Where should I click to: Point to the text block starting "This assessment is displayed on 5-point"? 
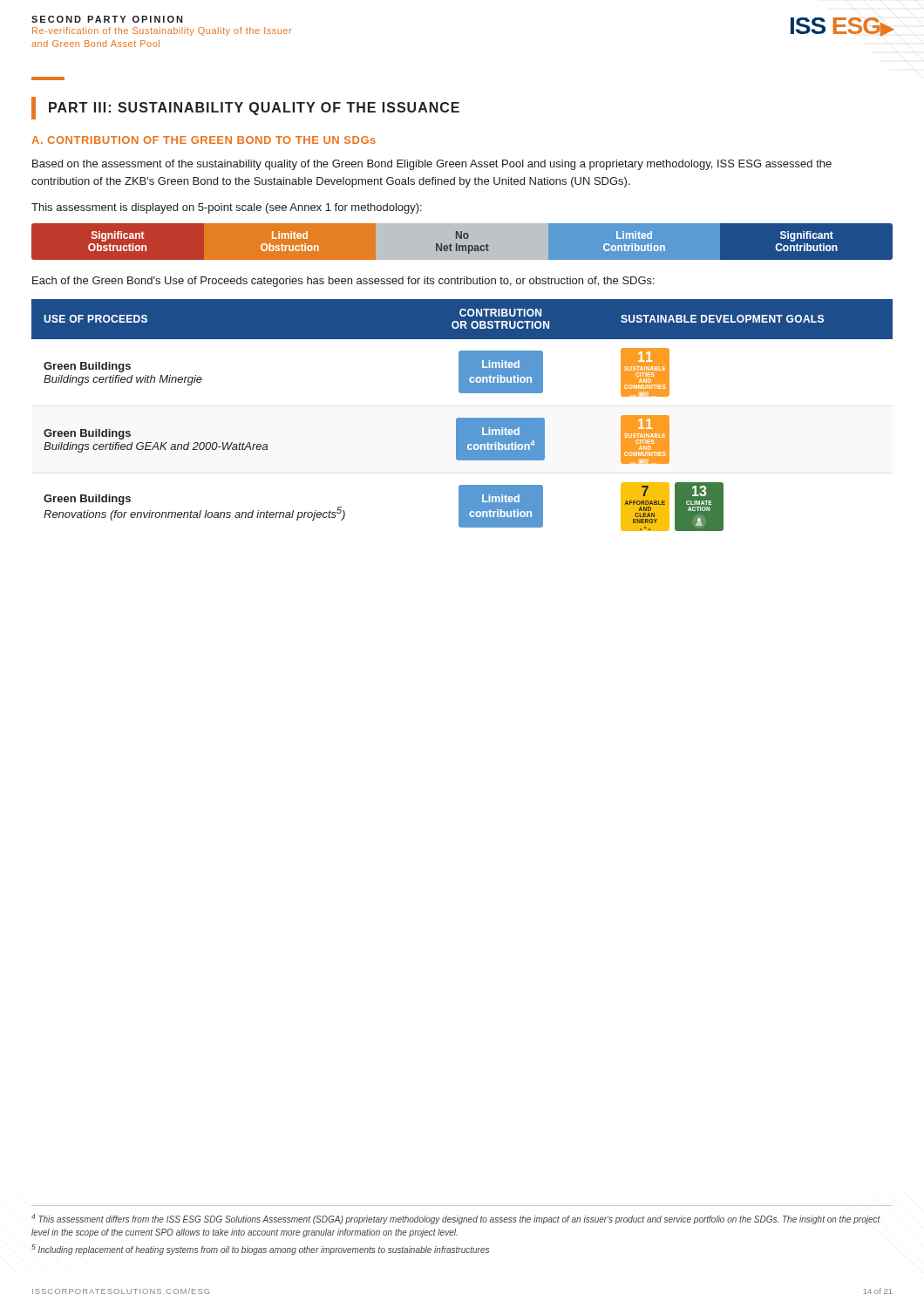click(x=227, y=207)
